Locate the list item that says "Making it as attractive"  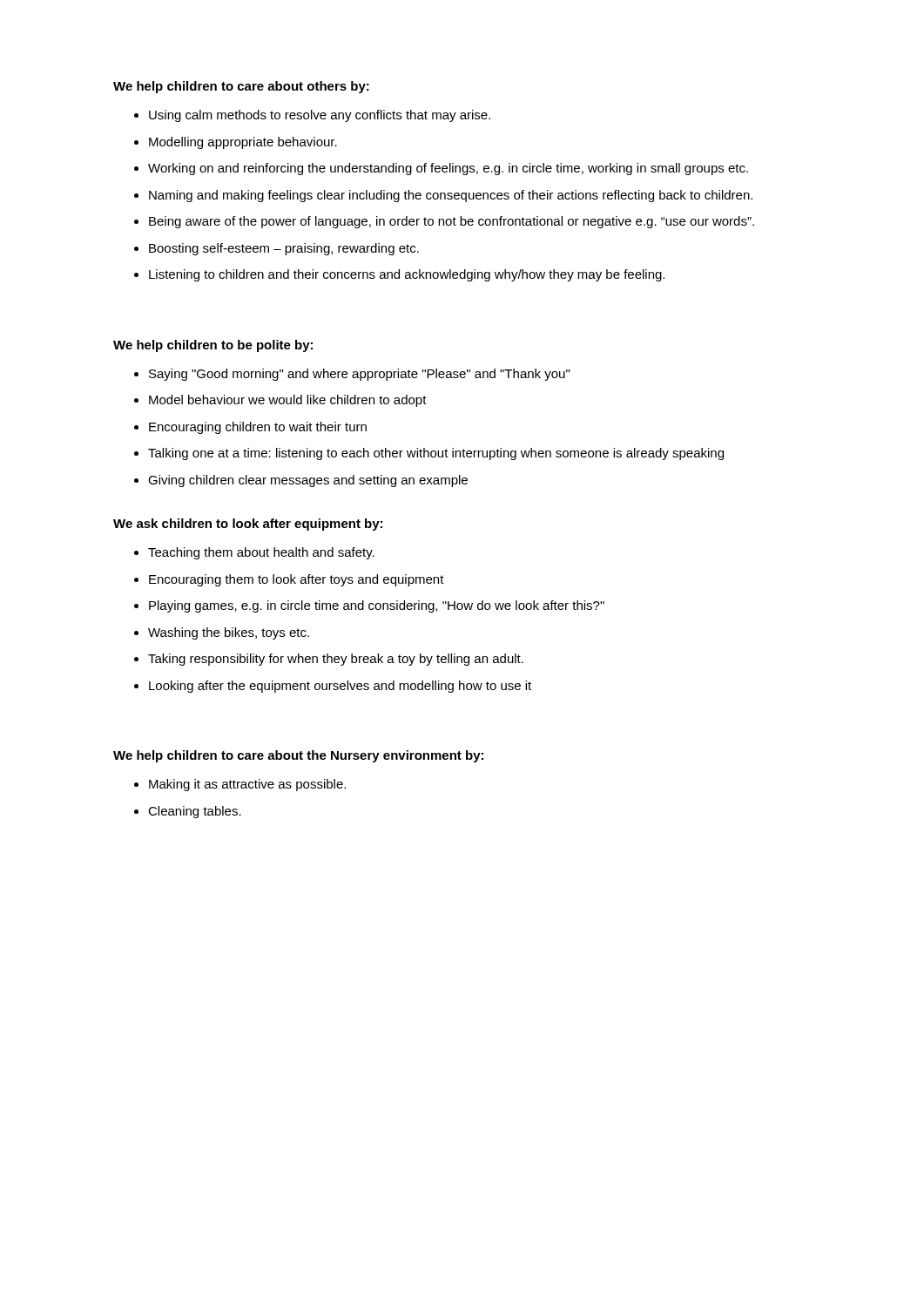247,785
